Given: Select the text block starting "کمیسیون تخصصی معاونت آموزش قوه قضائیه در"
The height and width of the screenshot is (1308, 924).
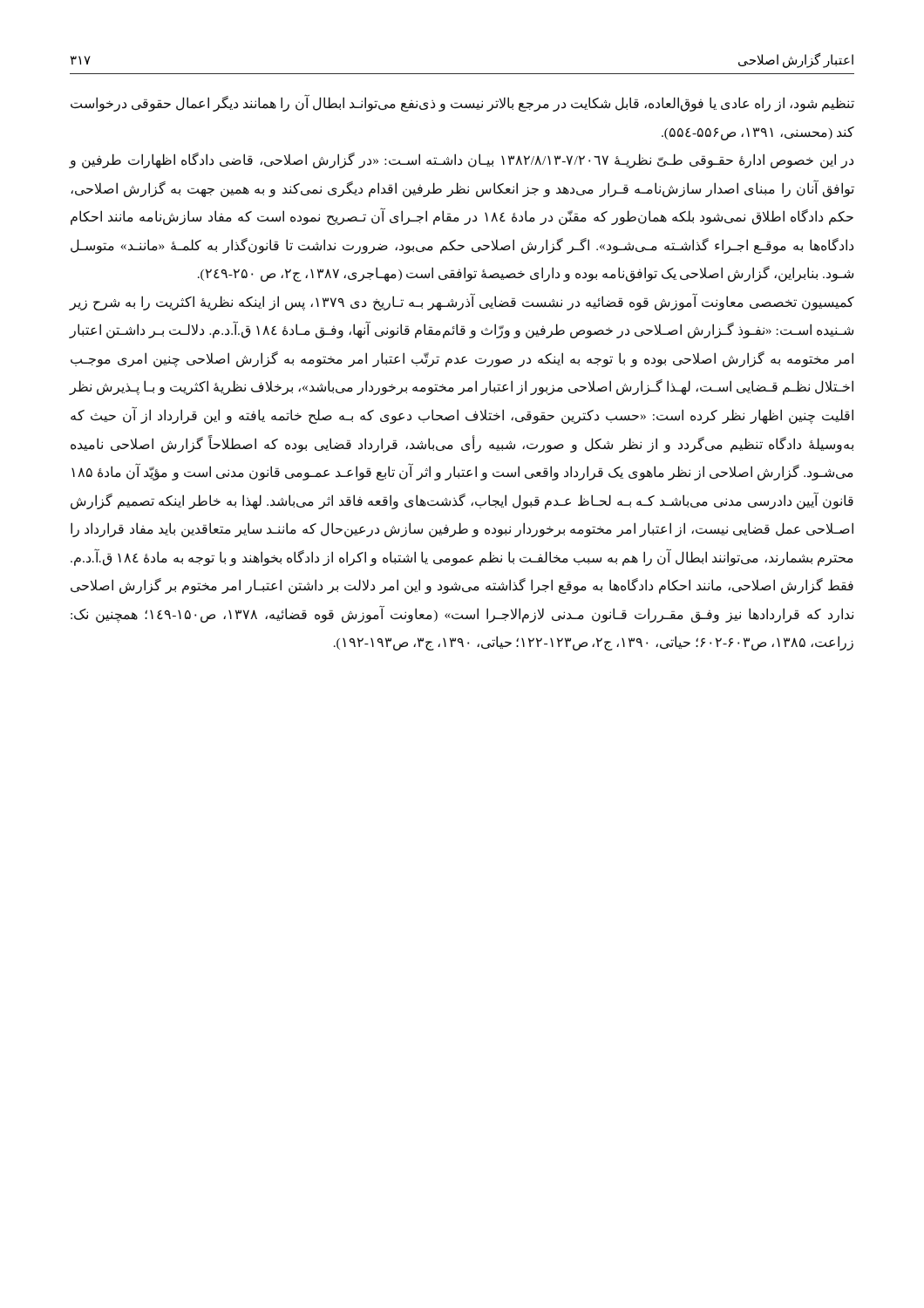Looking at the screenshot, I should tap(462, 473).
